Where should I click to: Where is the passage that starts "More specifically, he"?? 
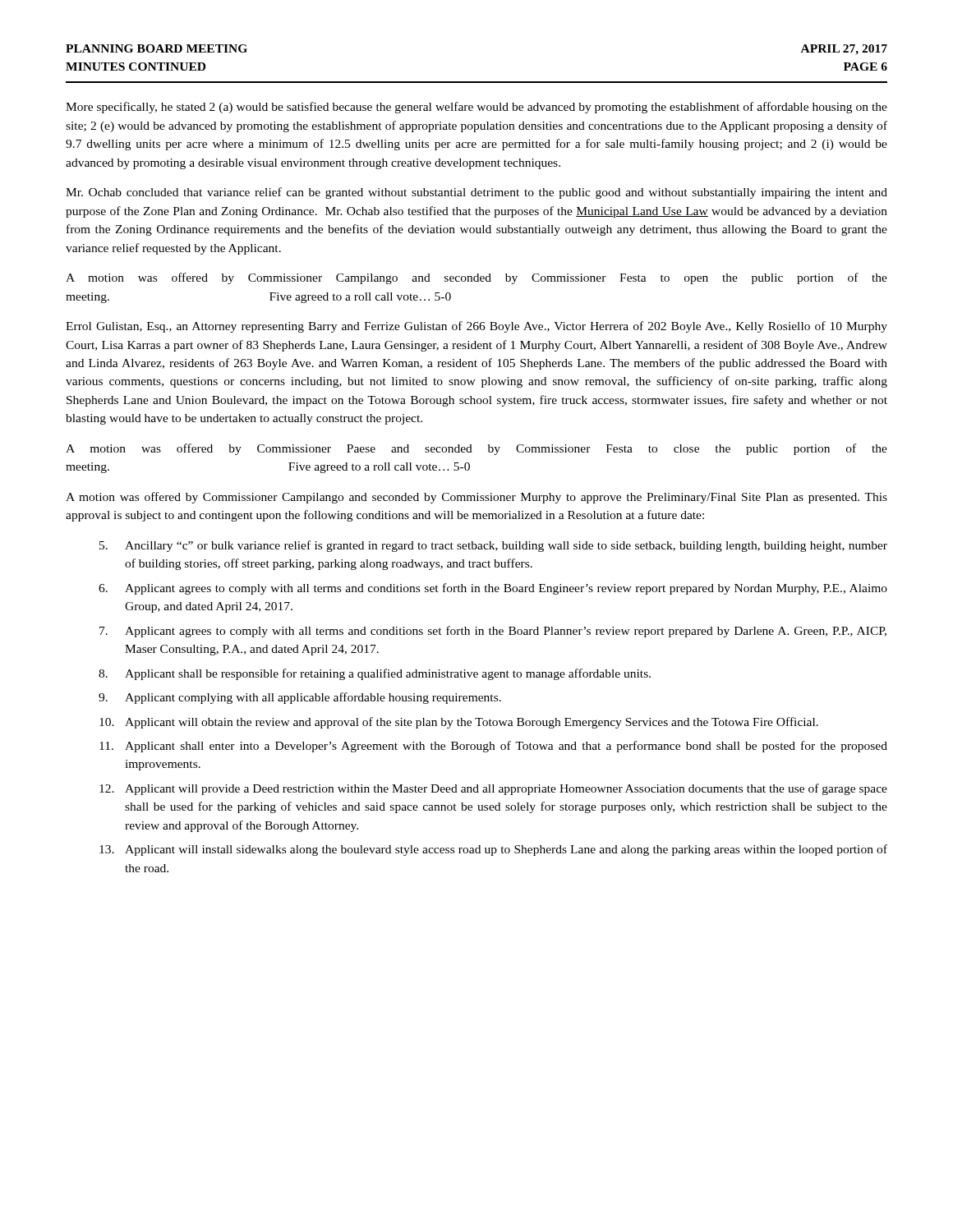pos(476,134)
